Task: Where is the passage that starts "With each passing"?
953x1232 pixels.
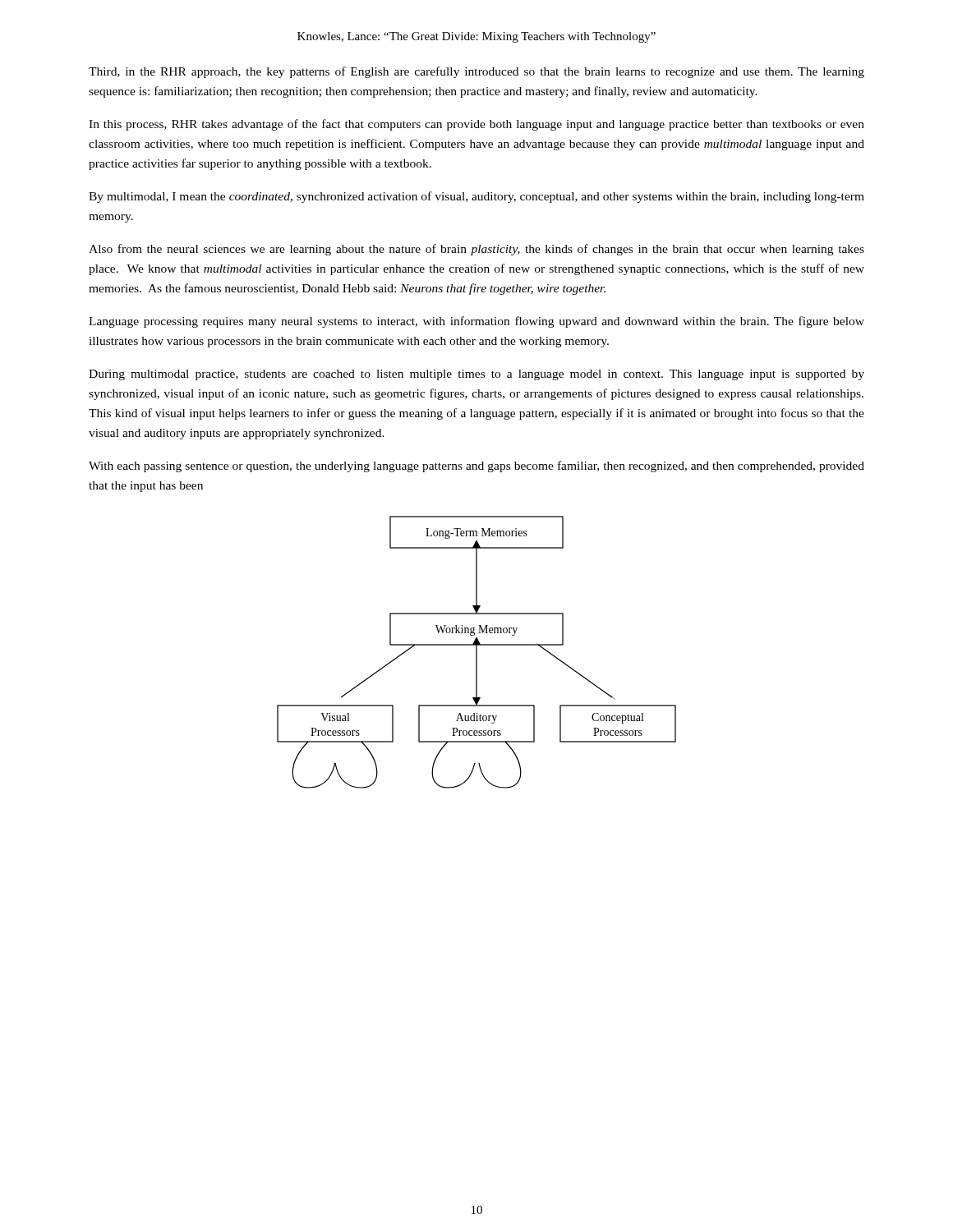Action: [x=476, y=475]
